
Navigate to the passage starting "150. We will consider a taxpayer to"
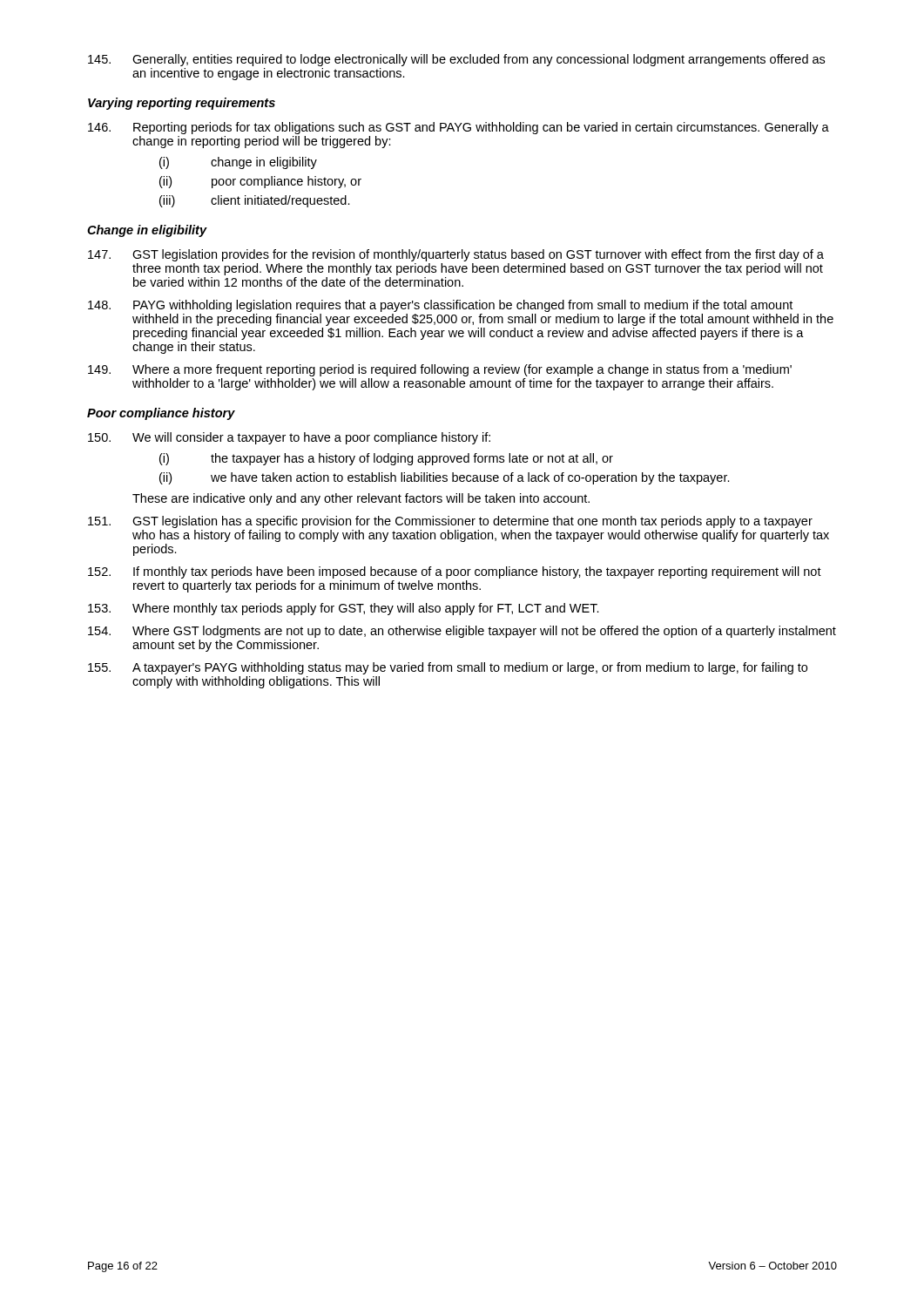[x=462, y=437]
